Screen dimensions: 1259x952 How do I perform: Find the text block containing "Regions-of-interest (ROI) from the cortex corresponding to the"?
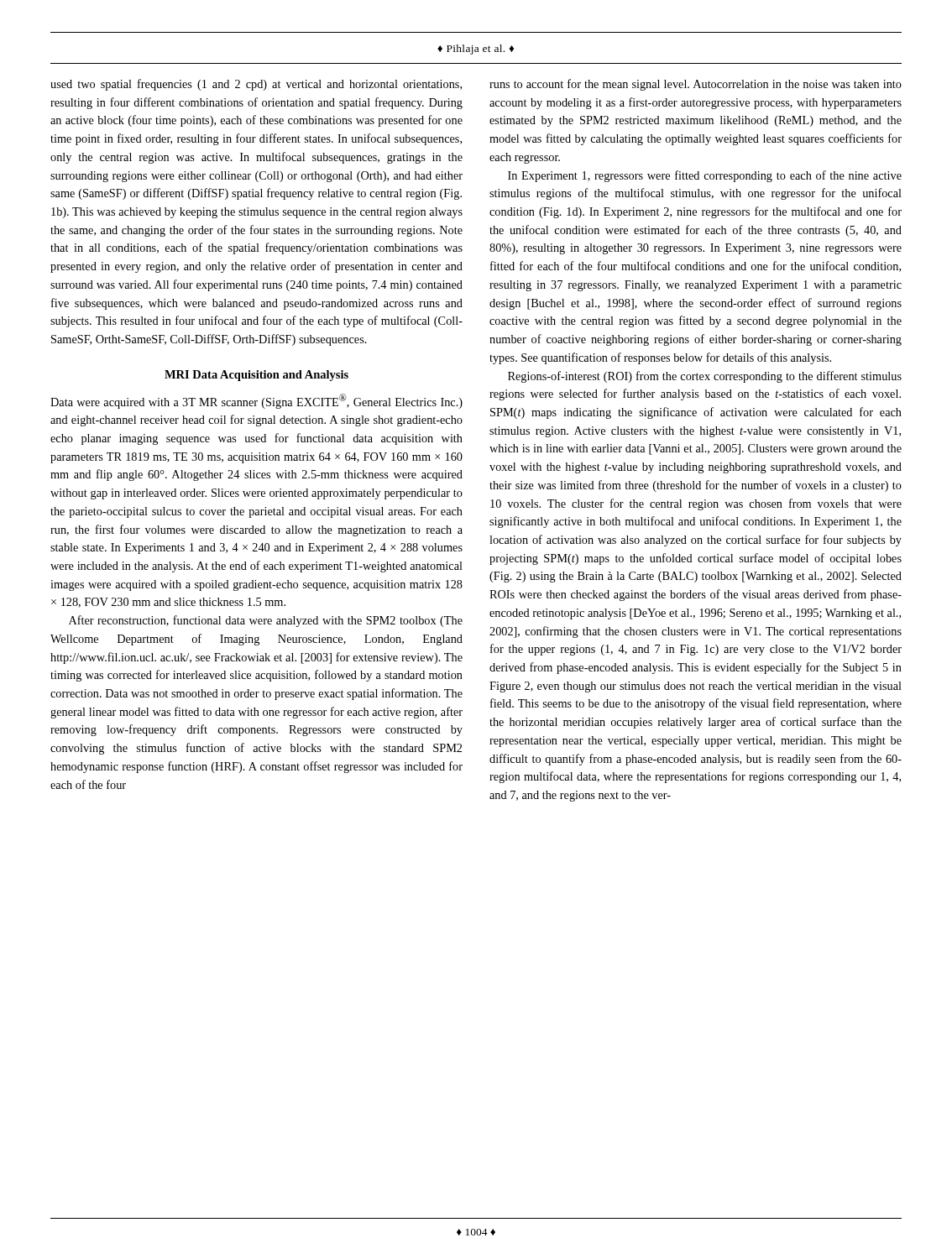click(696, 585)
